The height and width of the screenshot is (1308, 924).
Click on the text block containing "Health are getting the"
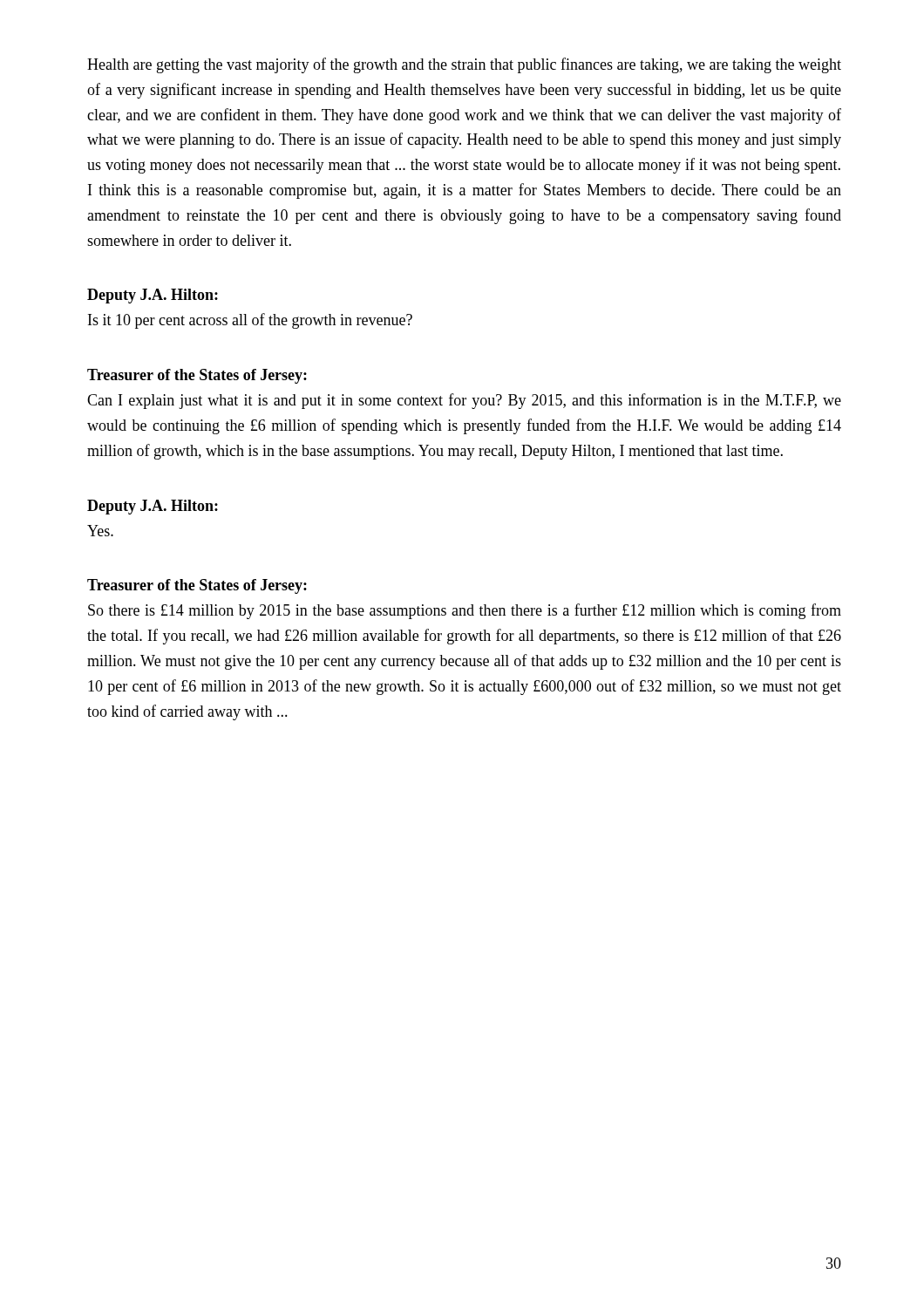click(x=464, y=152)
